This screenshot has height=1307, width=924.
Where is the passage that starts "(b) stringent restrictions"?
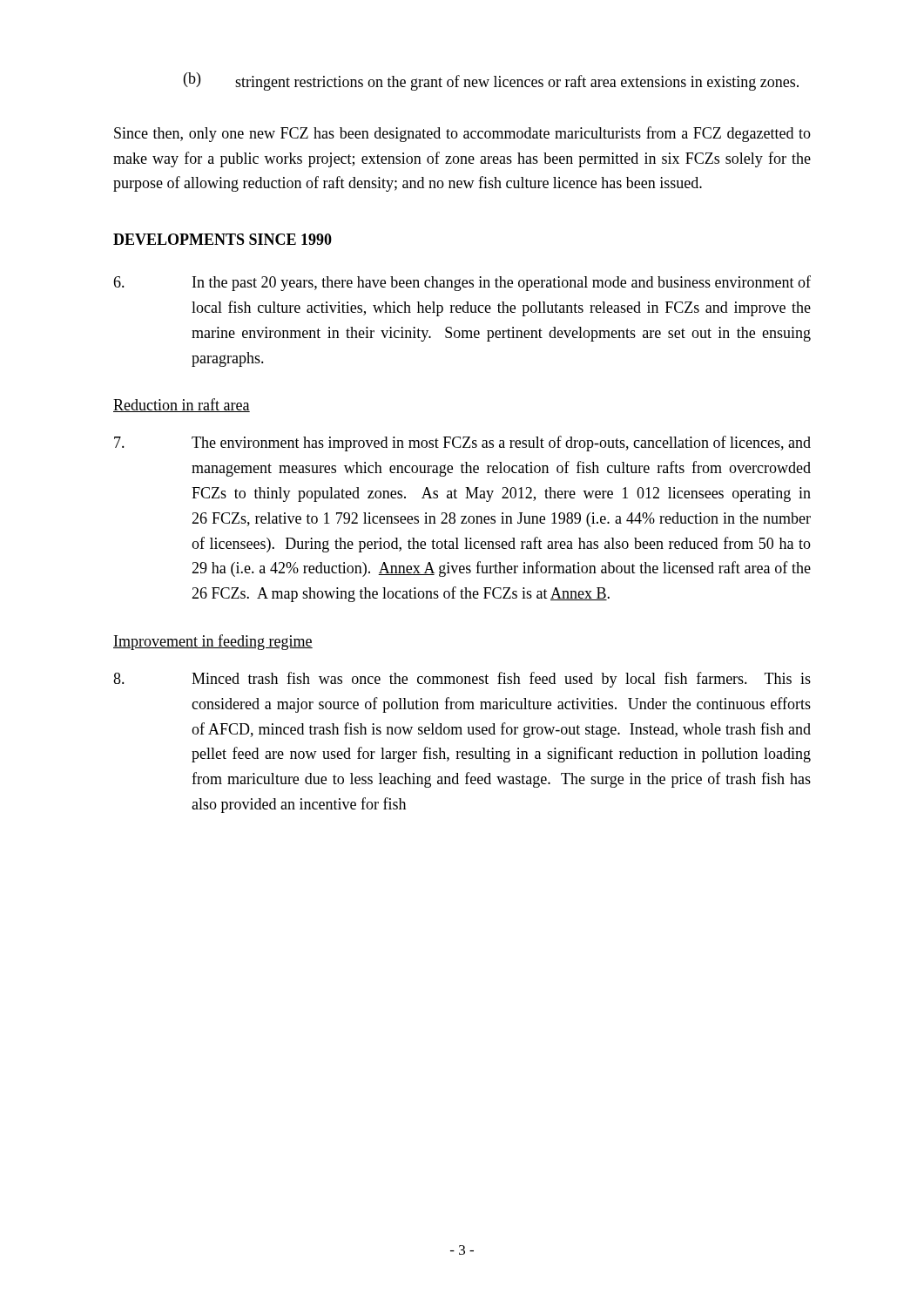(497, 82)
